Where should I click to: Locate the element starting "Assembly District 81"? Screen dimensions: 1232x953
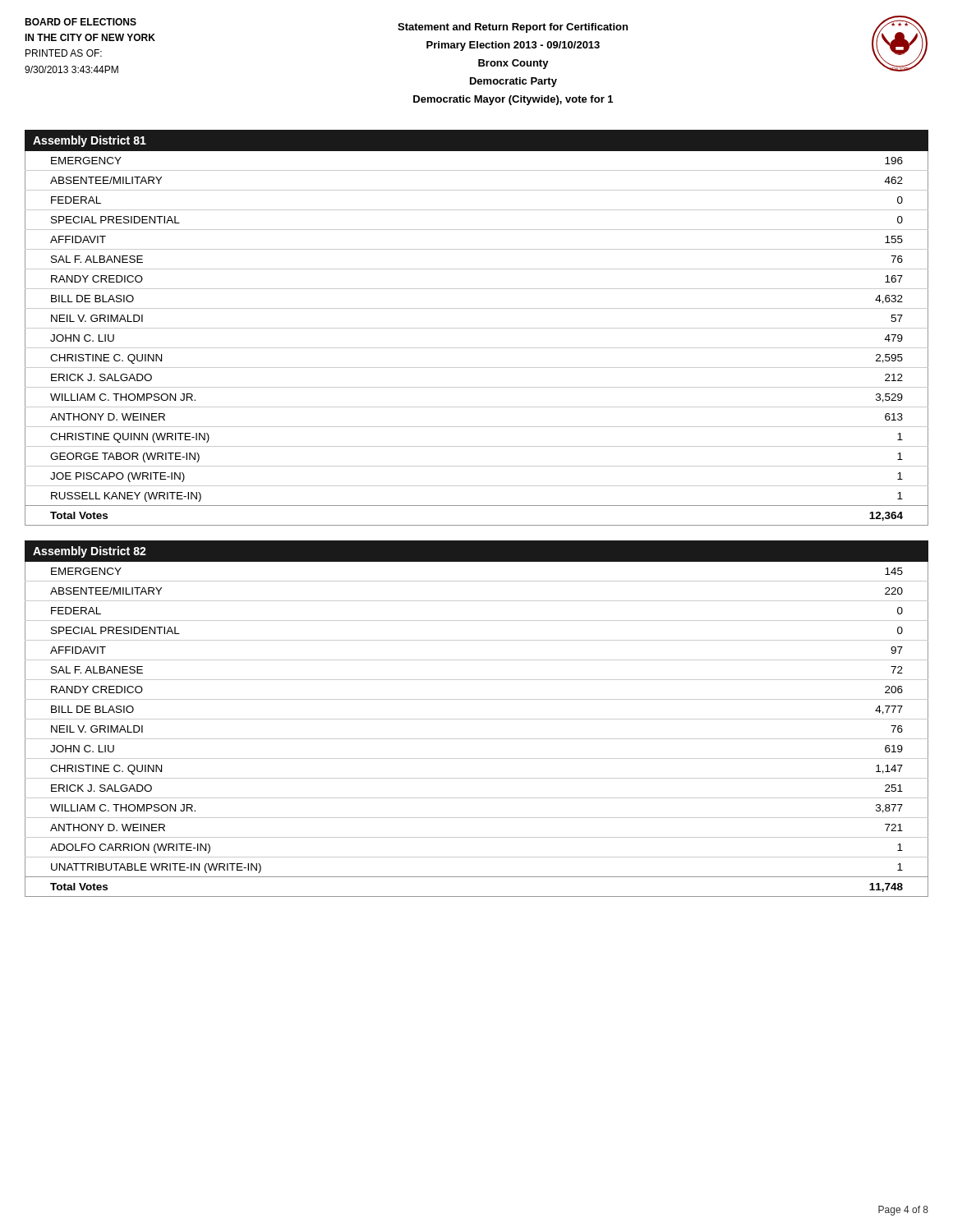pyautogui.click(x=89, y=141)
